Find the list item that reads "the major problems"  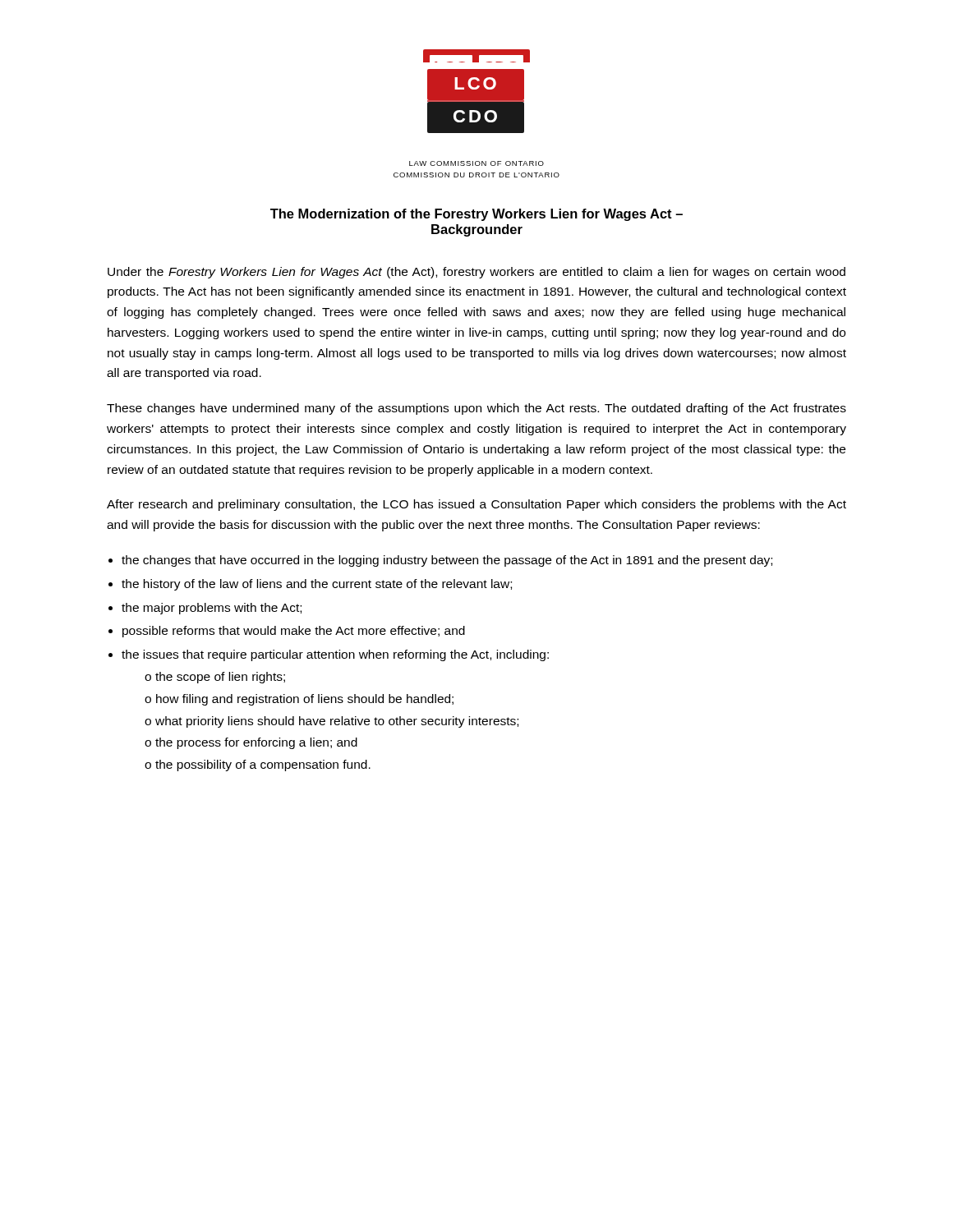click(x=212, y=609)
